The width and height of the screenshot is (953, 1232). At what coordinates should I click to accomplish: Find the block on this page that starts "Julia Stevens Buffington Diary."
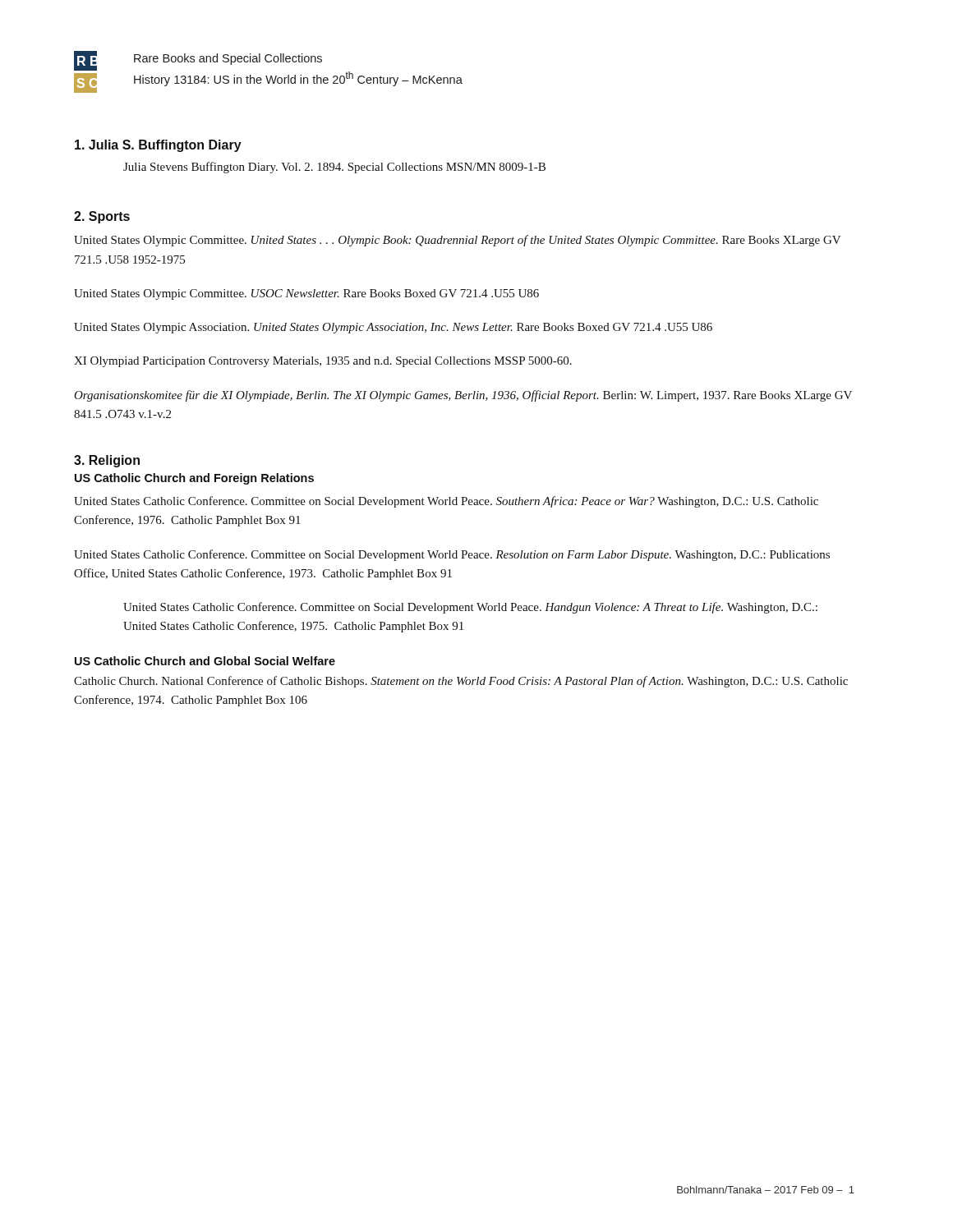pos(489,167)
